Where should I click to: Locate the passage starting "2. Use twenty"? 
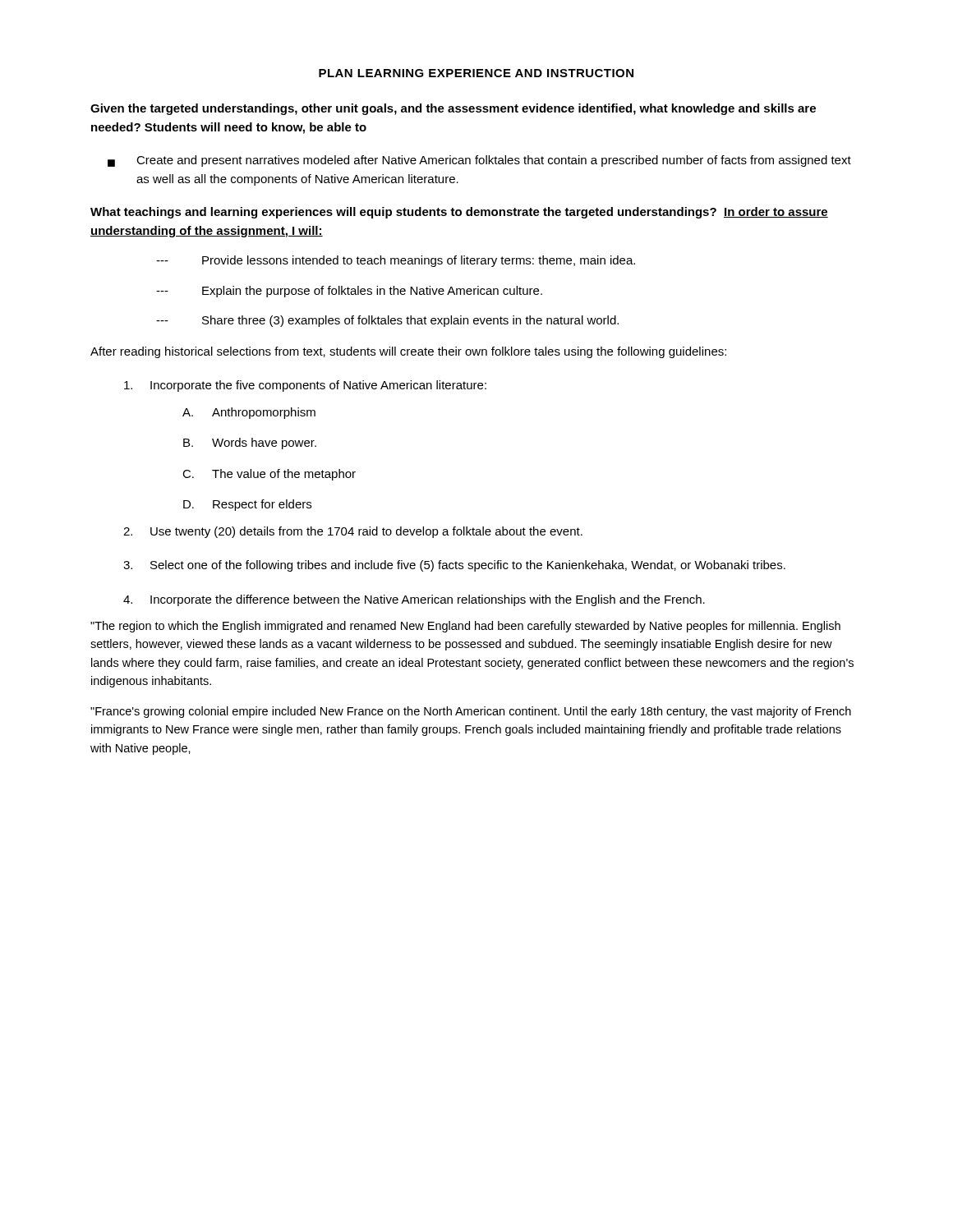[x=493, y=531]
